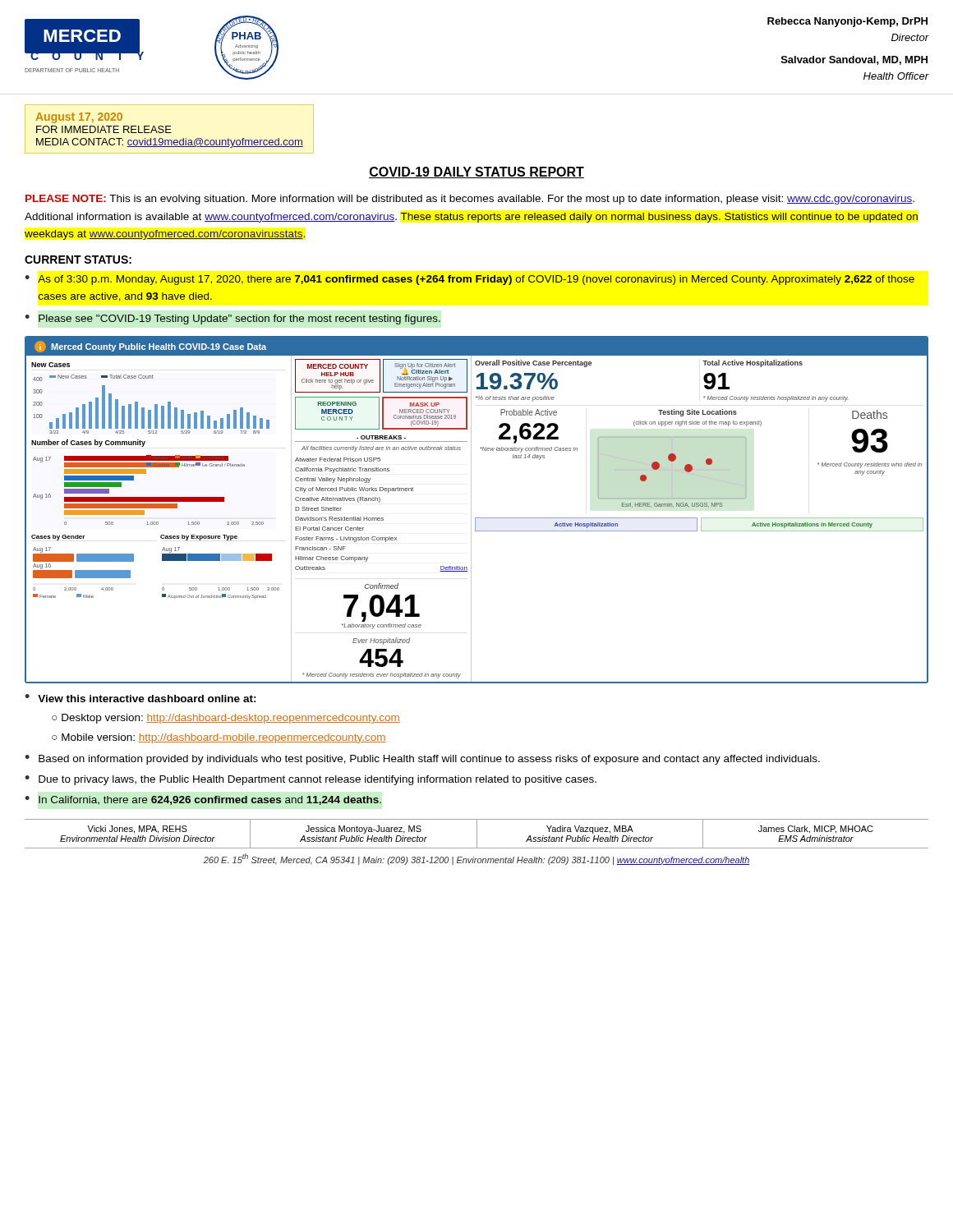
Task: Click the passage that begins "• Due to privacy laws, the Public Health"
Action: click(311, 780)
